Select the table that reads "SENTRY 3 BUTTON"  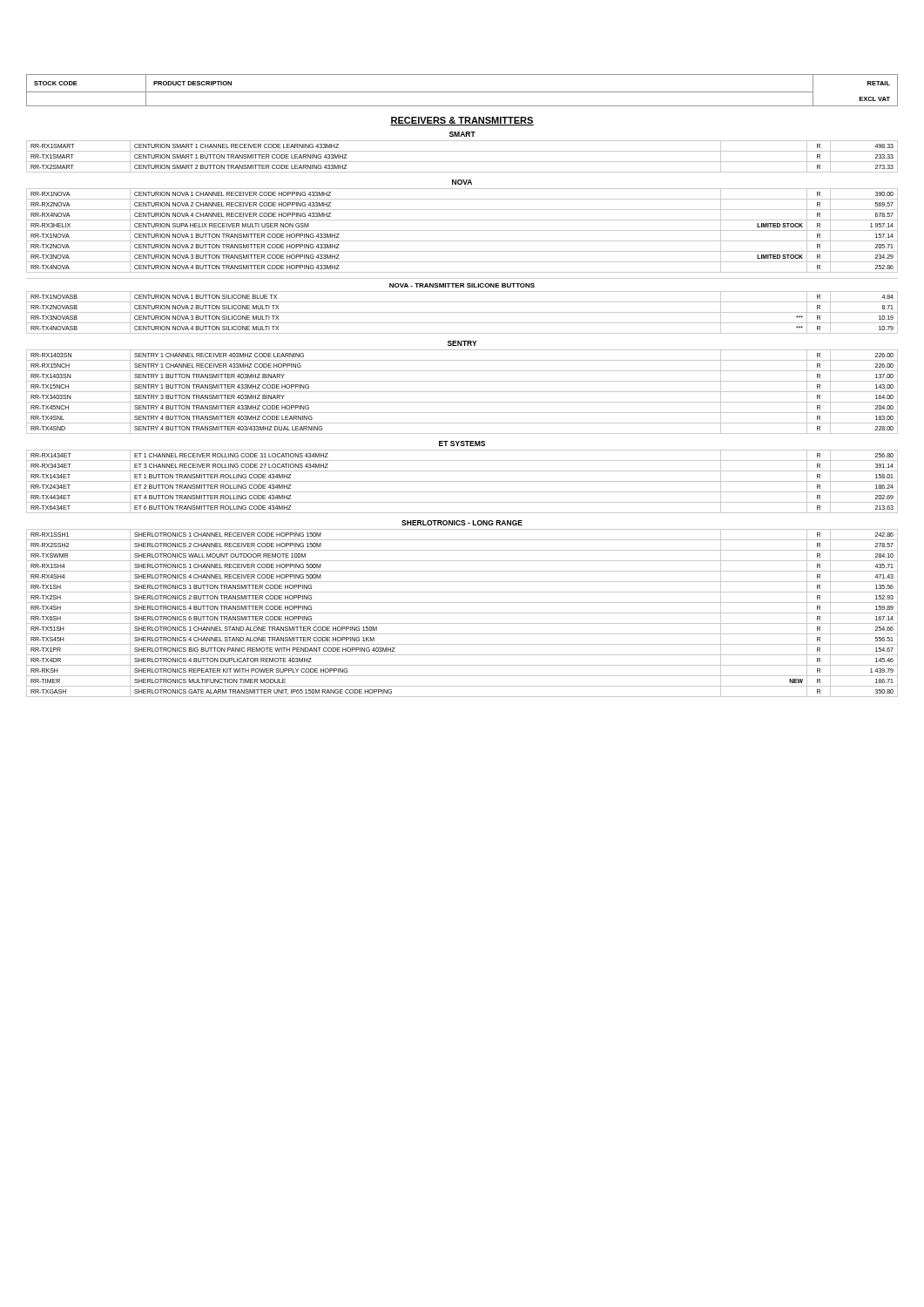pyautogui.click(x=462, y=391)
